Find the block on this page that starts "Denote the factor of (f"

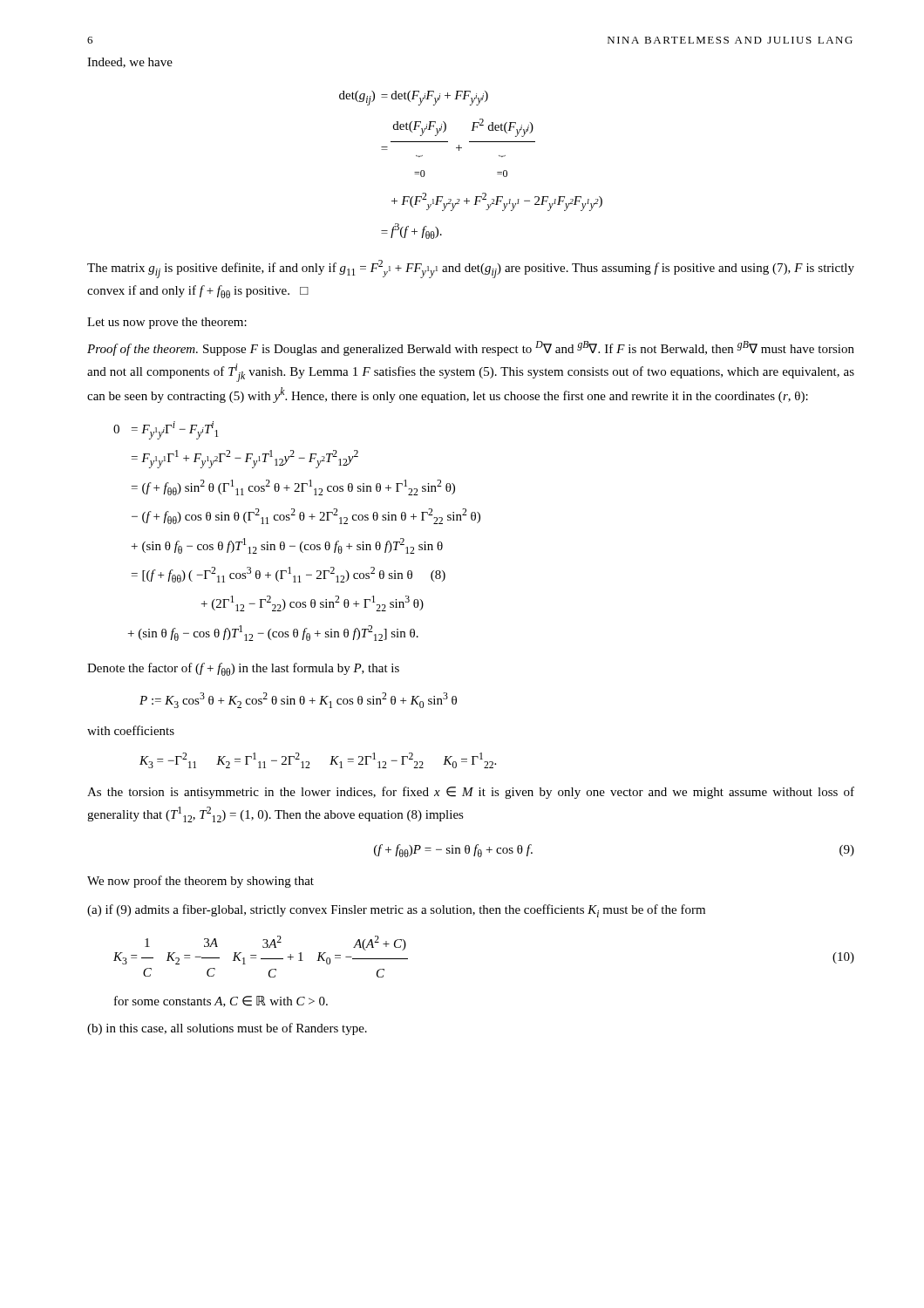click(243, 669)
